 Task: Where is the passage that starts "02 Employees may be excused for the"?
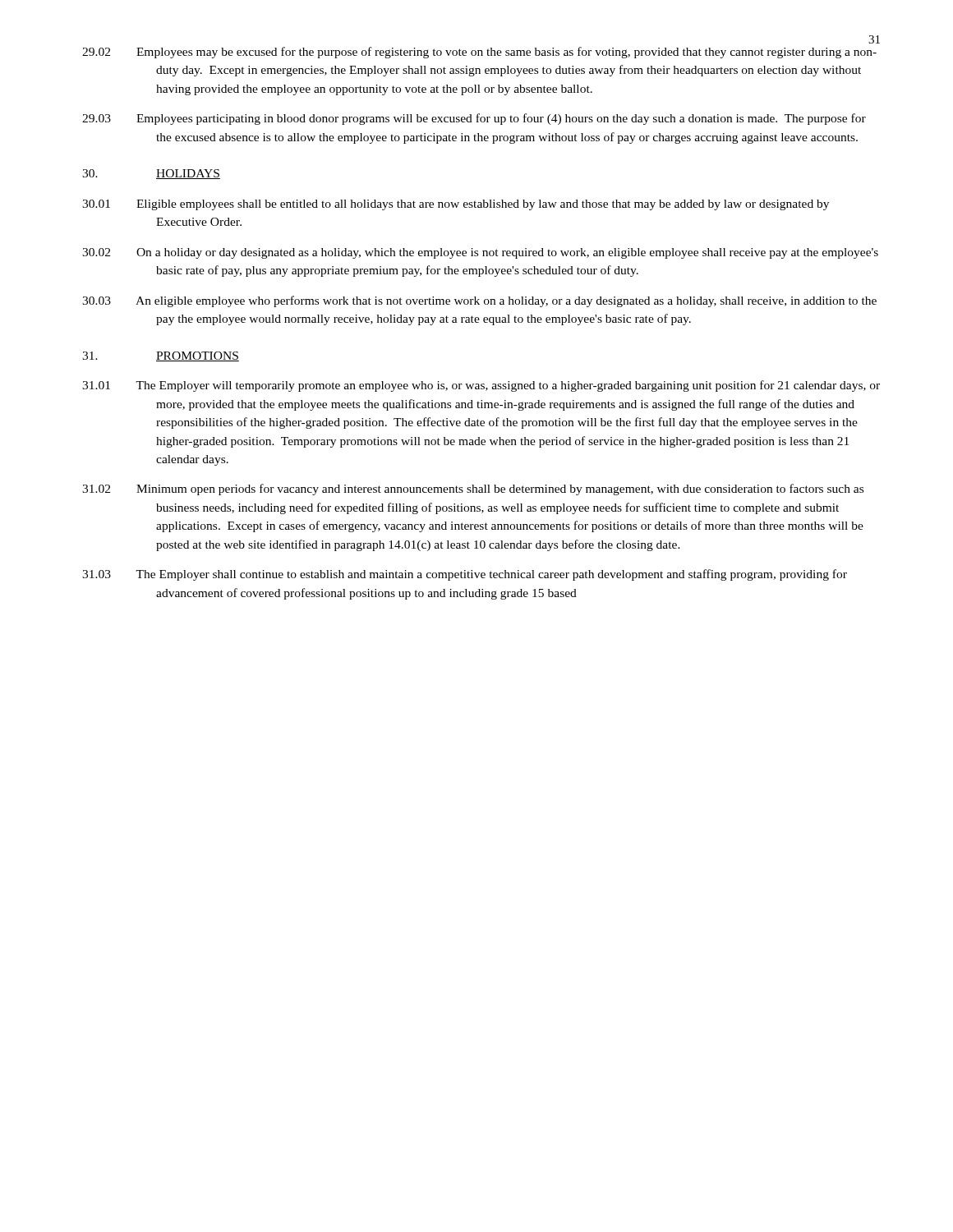pyautogui.click(x=481, y=70)
